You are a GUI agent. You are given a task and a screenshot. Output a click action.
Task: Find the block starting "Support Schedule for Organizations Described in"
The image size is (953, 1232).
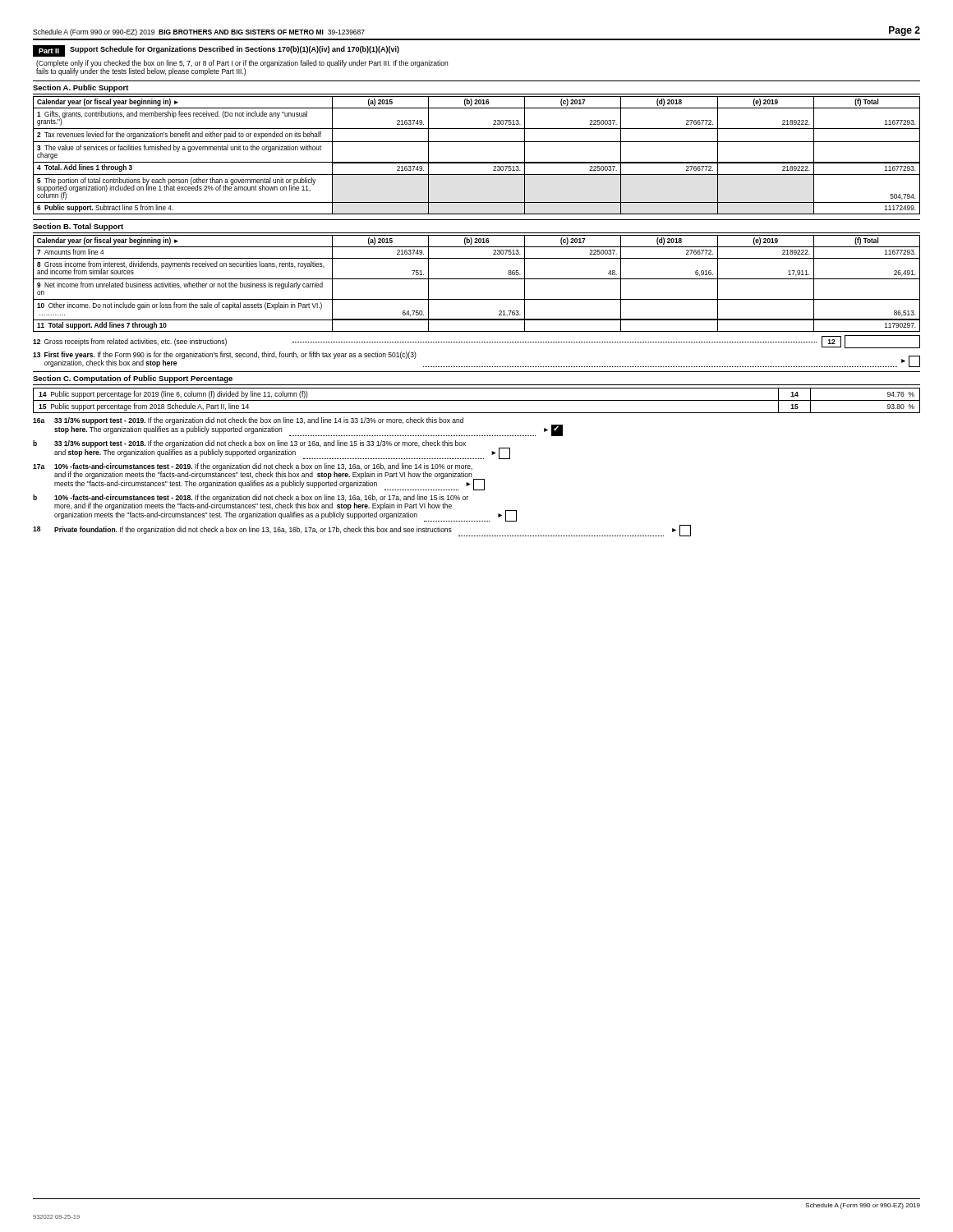click(235, 49)
